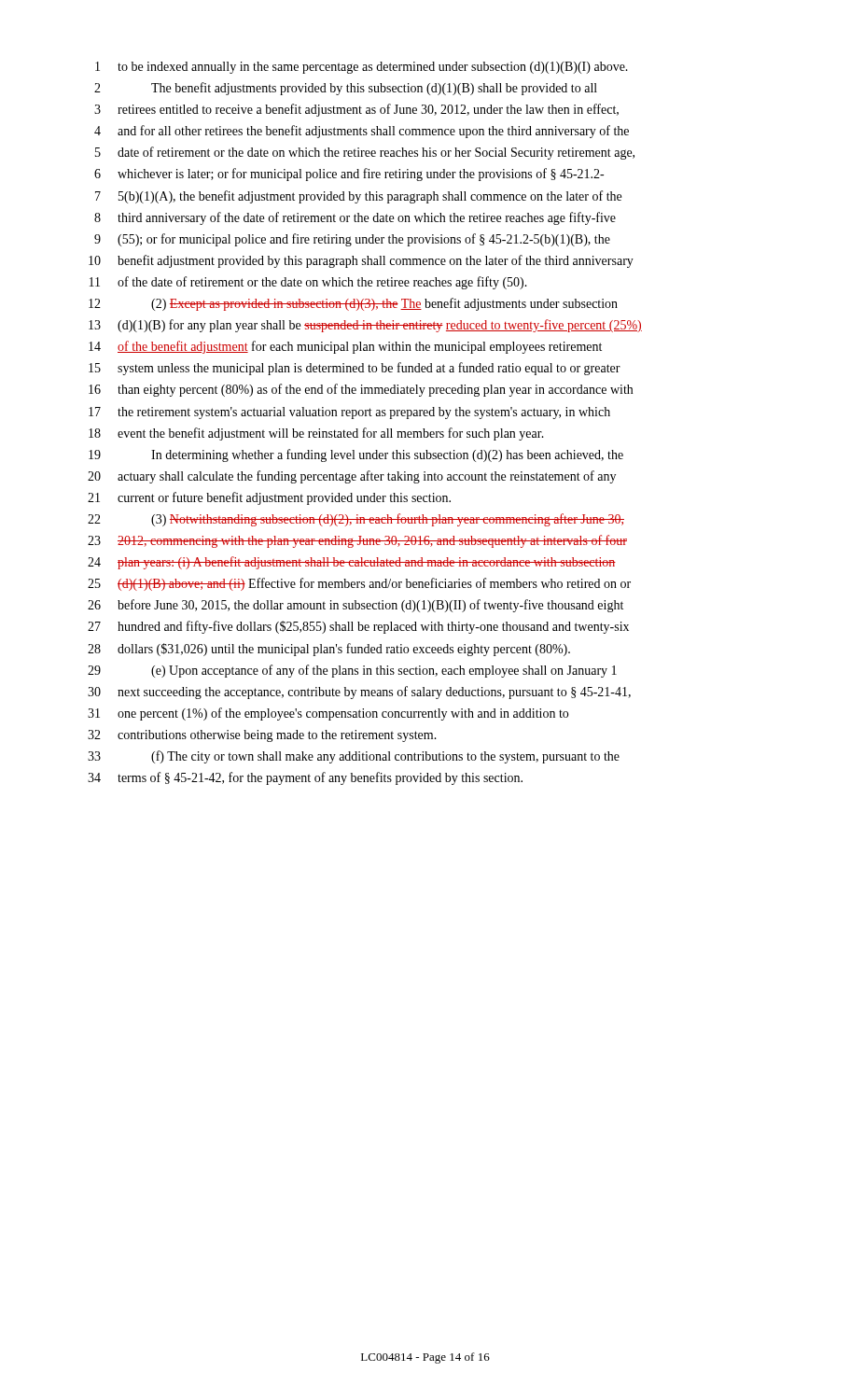This screenshot has width=850, height=1400.
Task: Locate the block starting "5 date of retirement or the"
Action: tap(425, 153)
